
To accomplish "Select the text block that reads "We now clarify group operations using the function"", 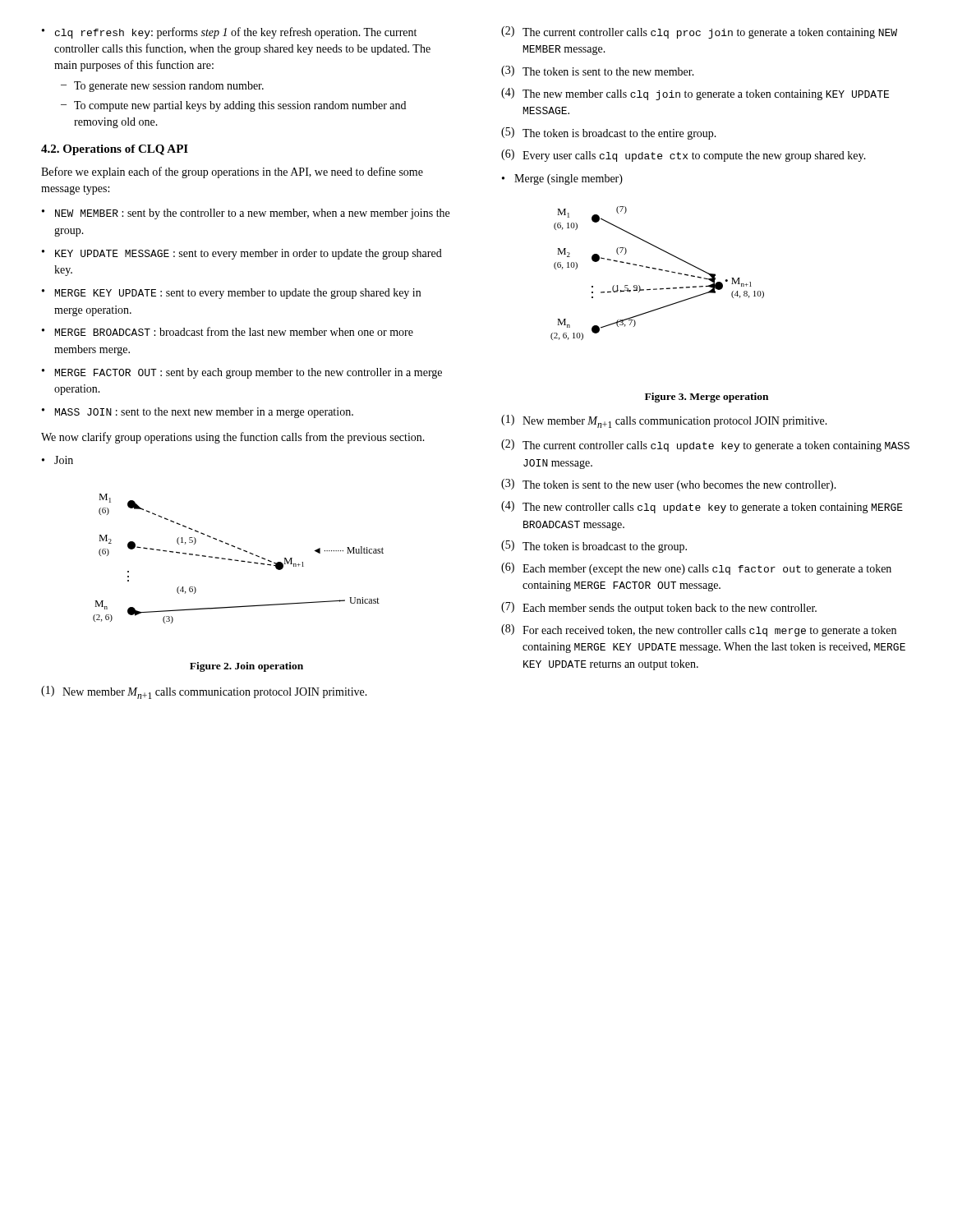I will [233, 437].
